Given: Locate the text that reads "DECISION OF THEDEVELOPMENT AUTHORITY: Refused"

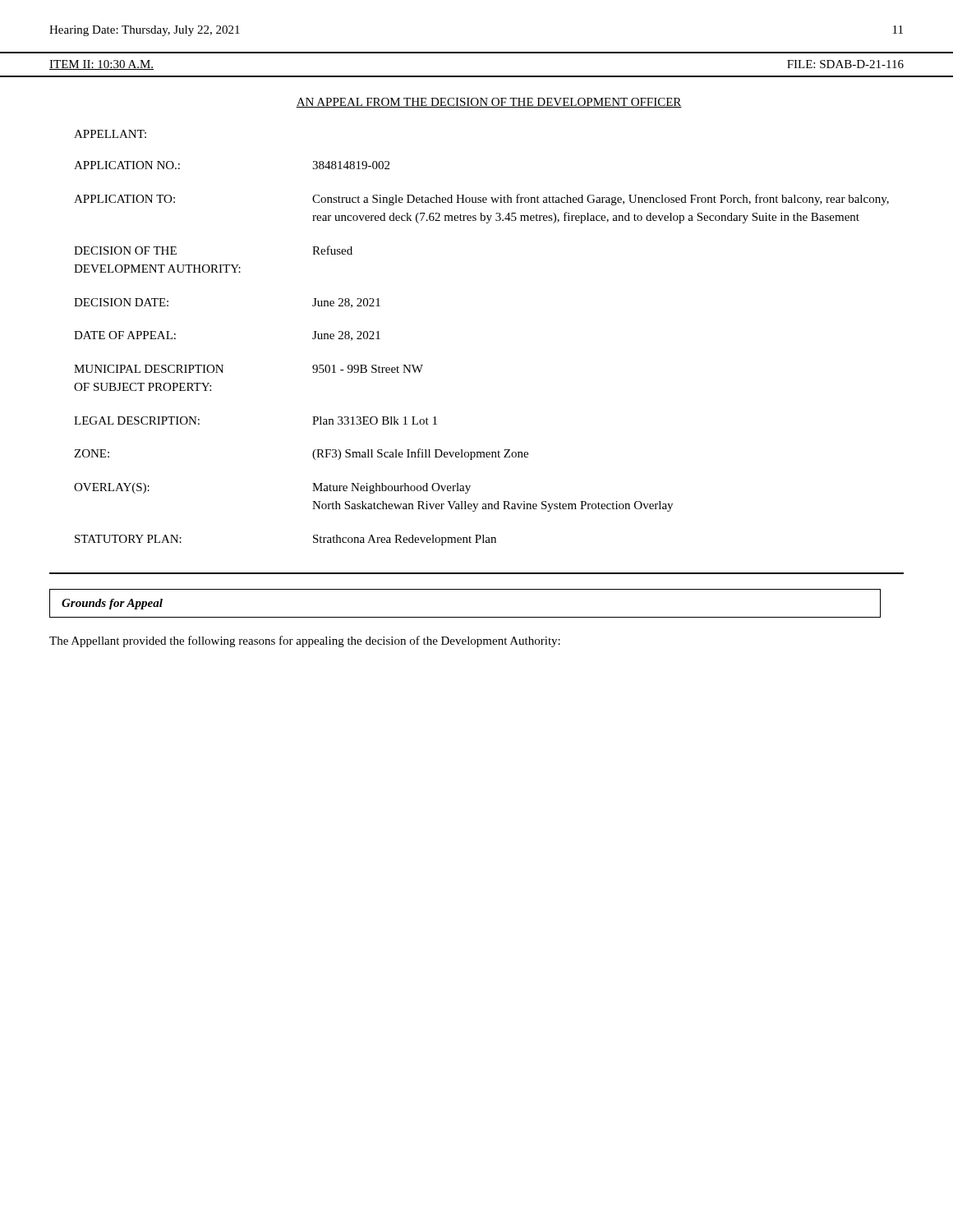Looking at the screenshot, I should tap(127, 250).
